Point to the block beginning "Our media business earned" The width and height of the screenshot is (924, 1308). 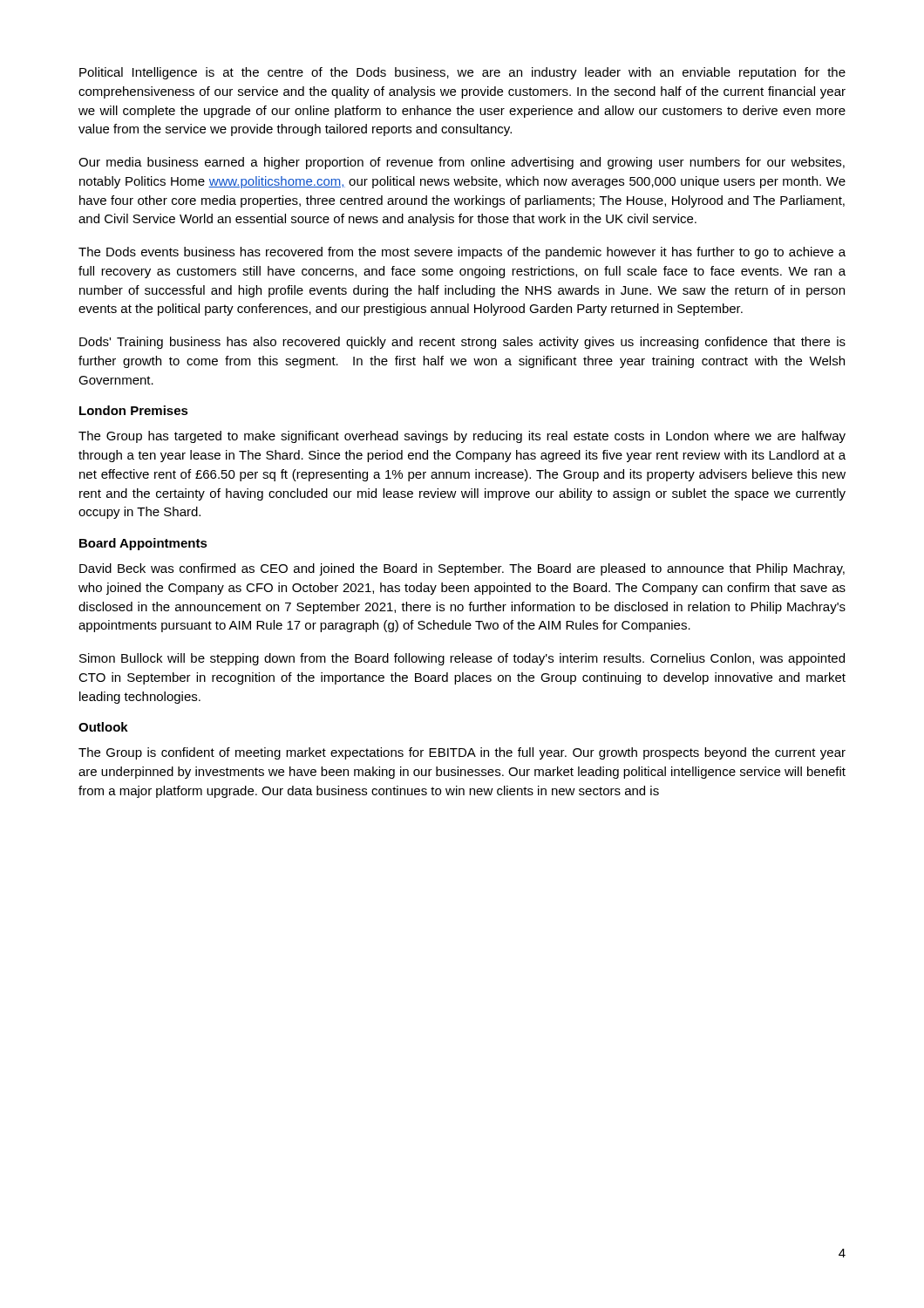462,190
